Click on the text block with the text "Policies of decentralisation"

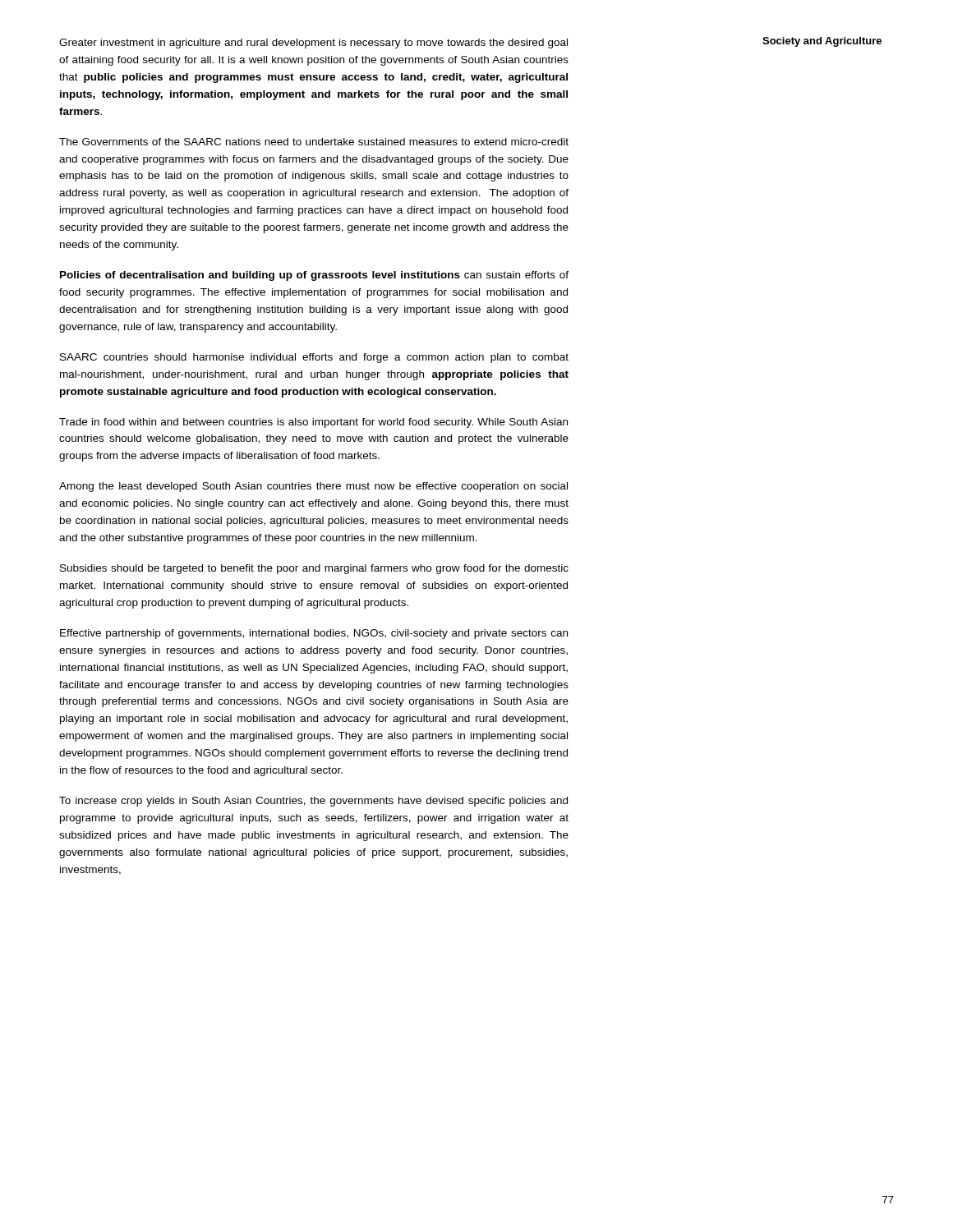(314, 301)
